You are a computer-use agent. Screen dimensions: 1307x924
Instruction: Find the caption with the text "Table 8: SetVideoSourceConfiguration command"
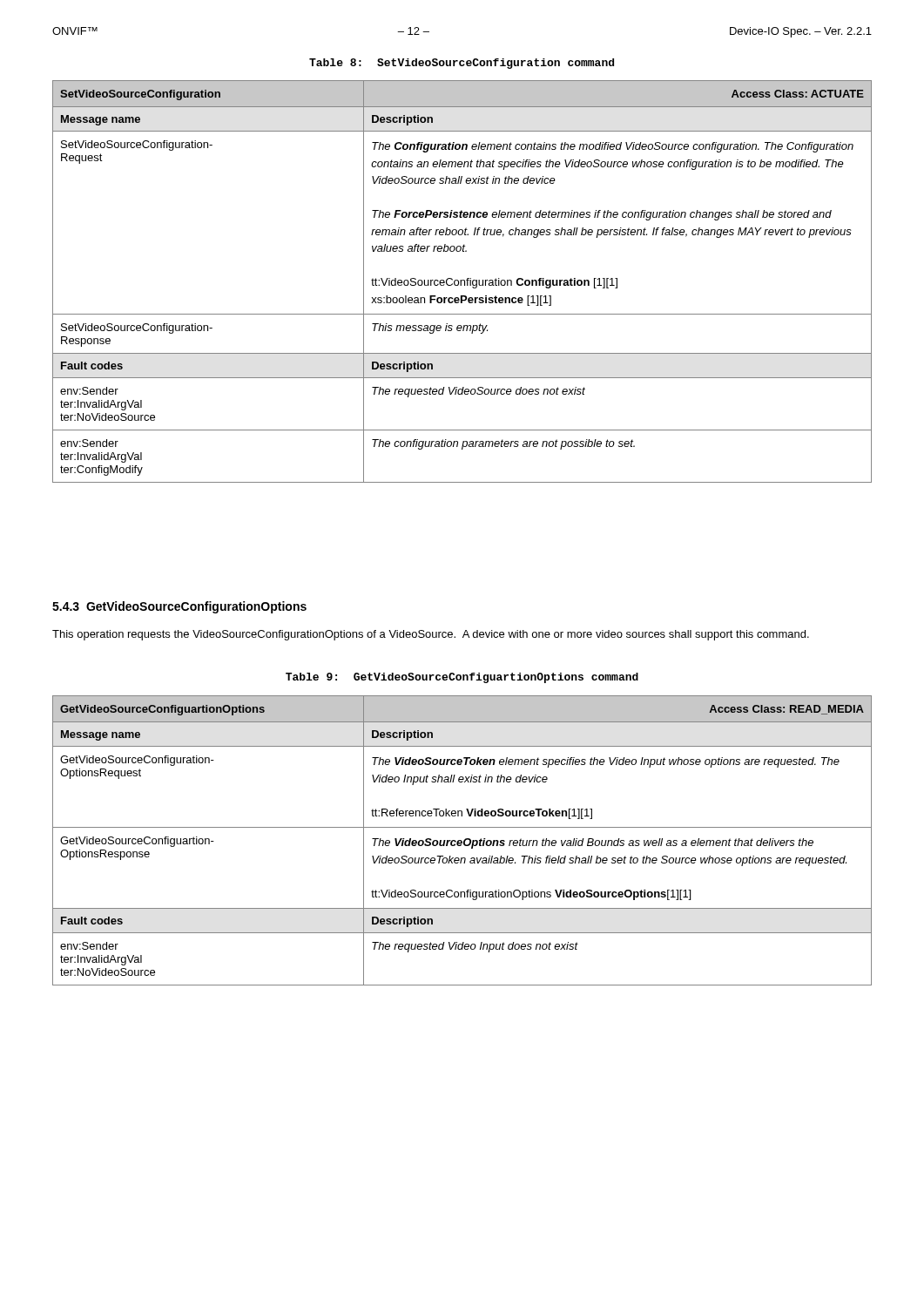coord(462,63)
